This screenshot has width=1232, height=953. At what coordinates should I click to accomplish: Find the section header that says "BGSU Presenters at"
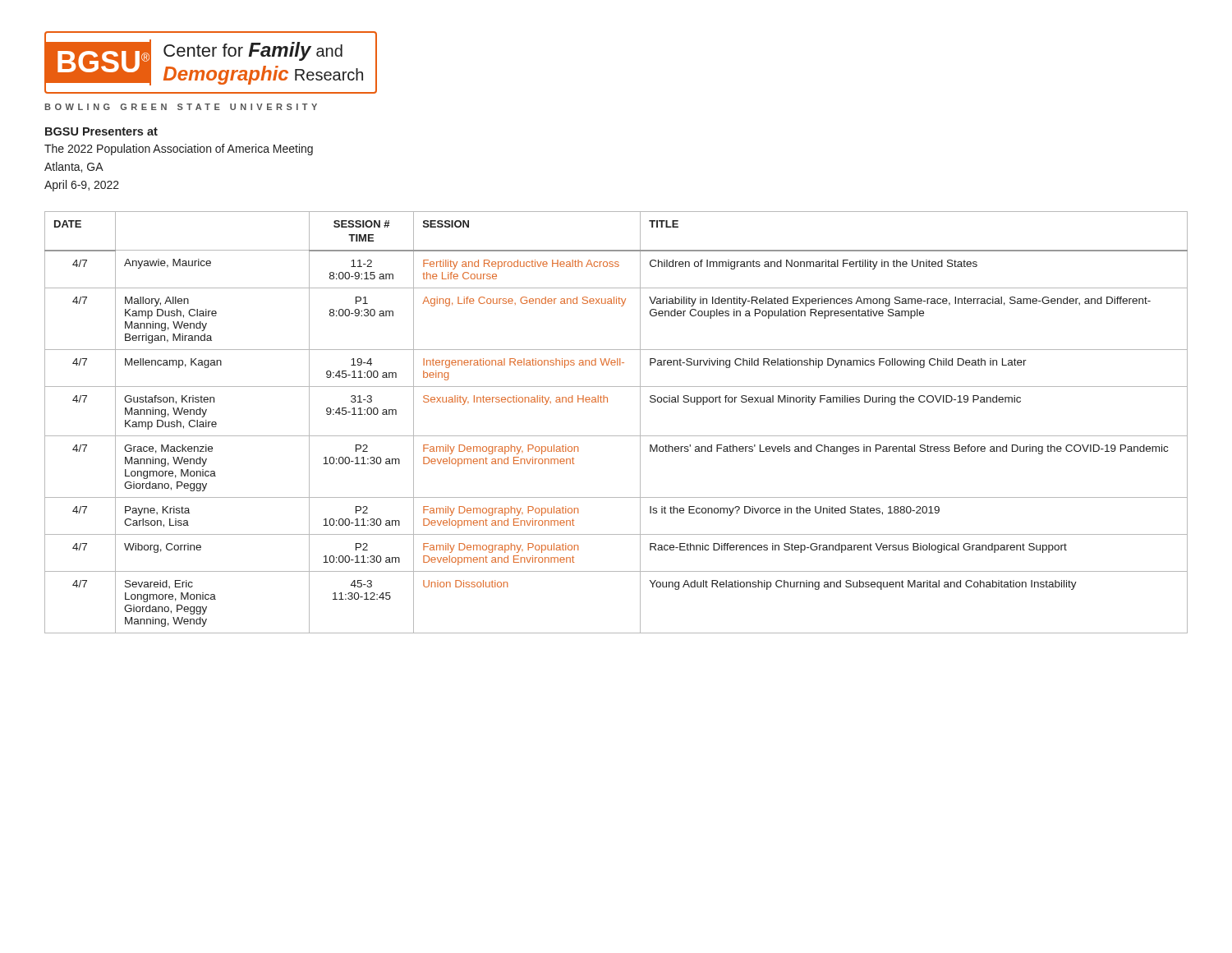click(x=101, y=131)
